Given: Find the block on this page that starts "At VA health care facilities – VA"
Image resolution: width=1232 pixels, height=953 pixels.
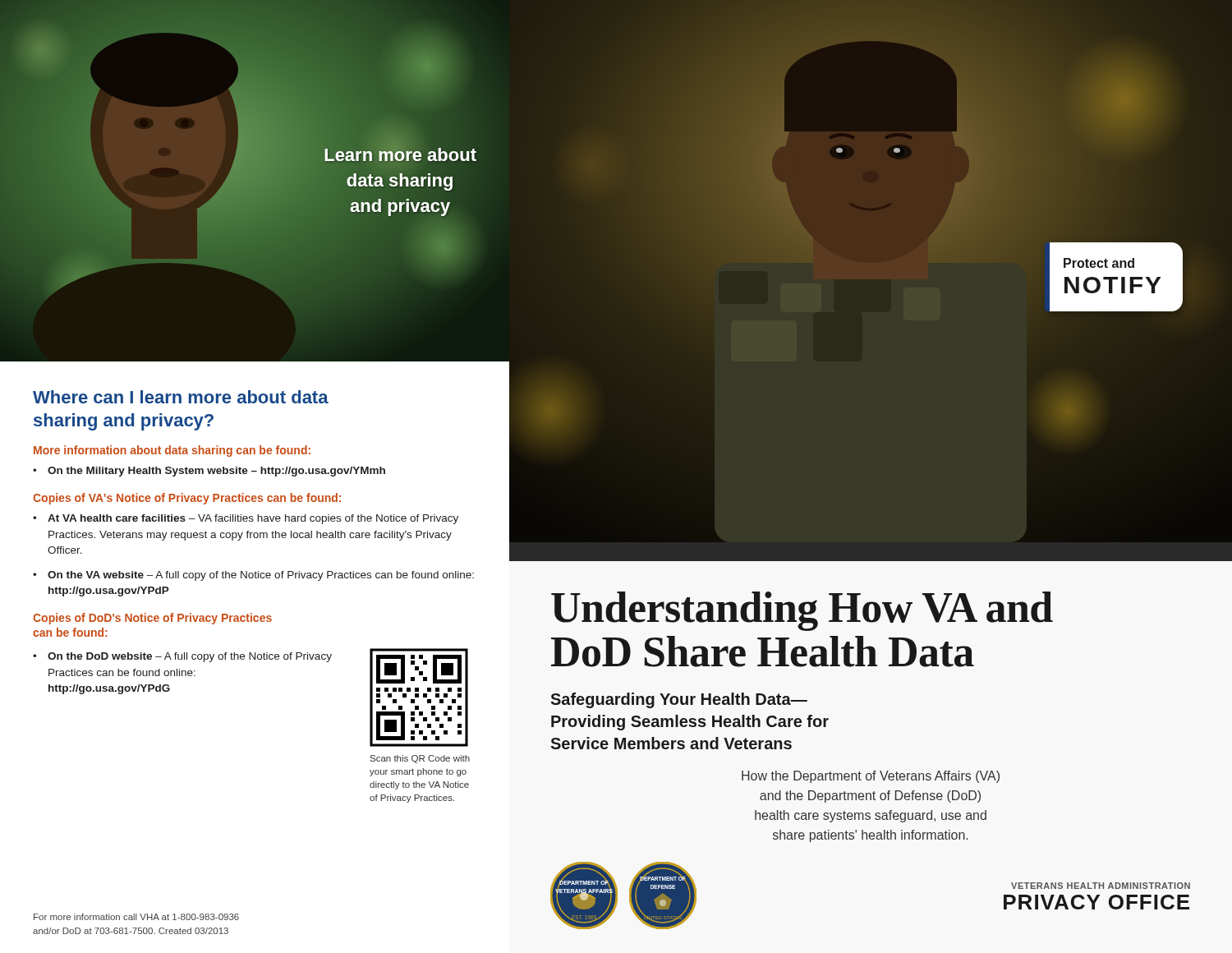Looking at the screenshot, I should [x=253, y=534].
